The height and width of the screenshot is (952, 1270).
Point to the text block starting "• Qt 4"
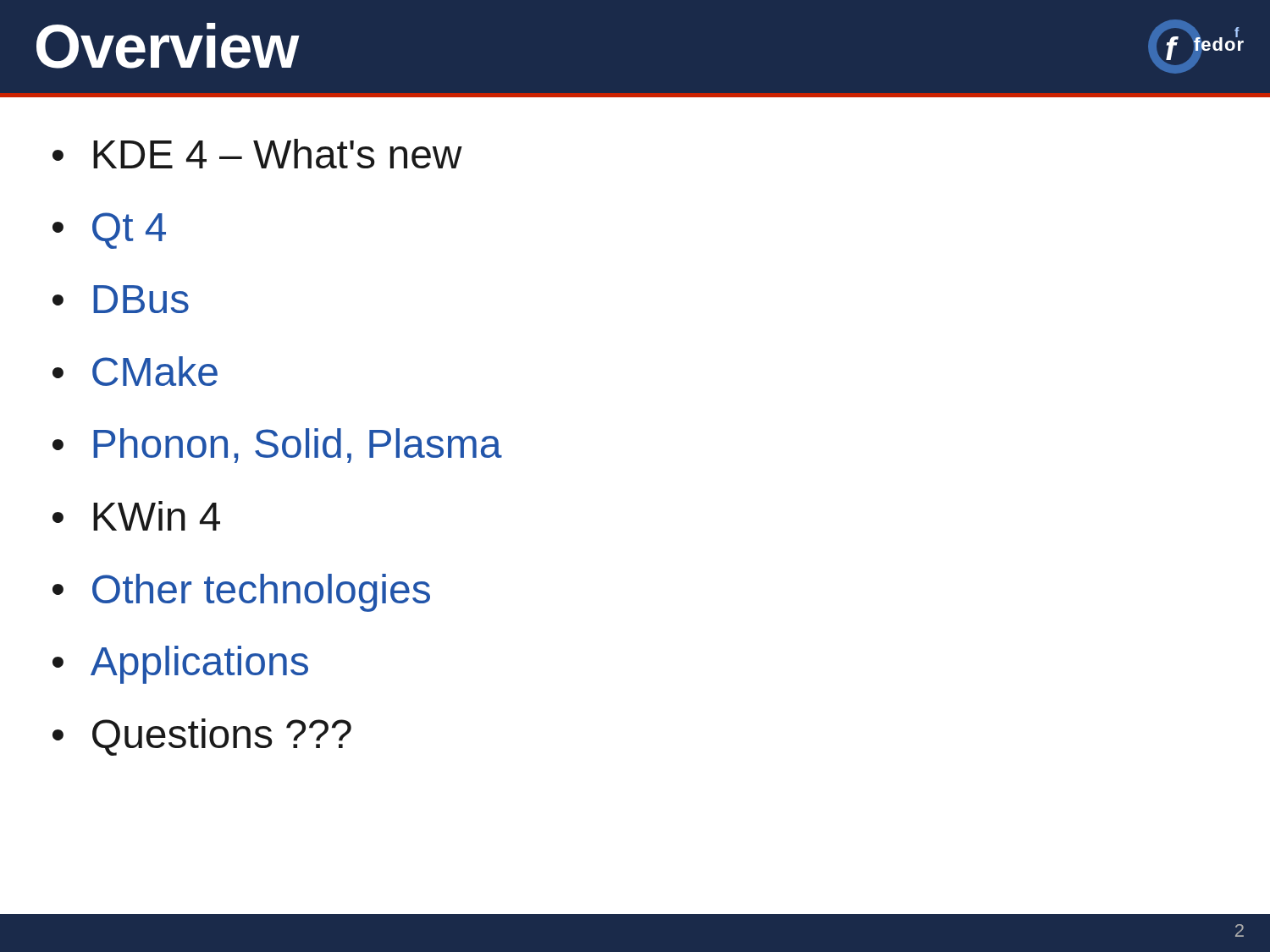[109, 227]
